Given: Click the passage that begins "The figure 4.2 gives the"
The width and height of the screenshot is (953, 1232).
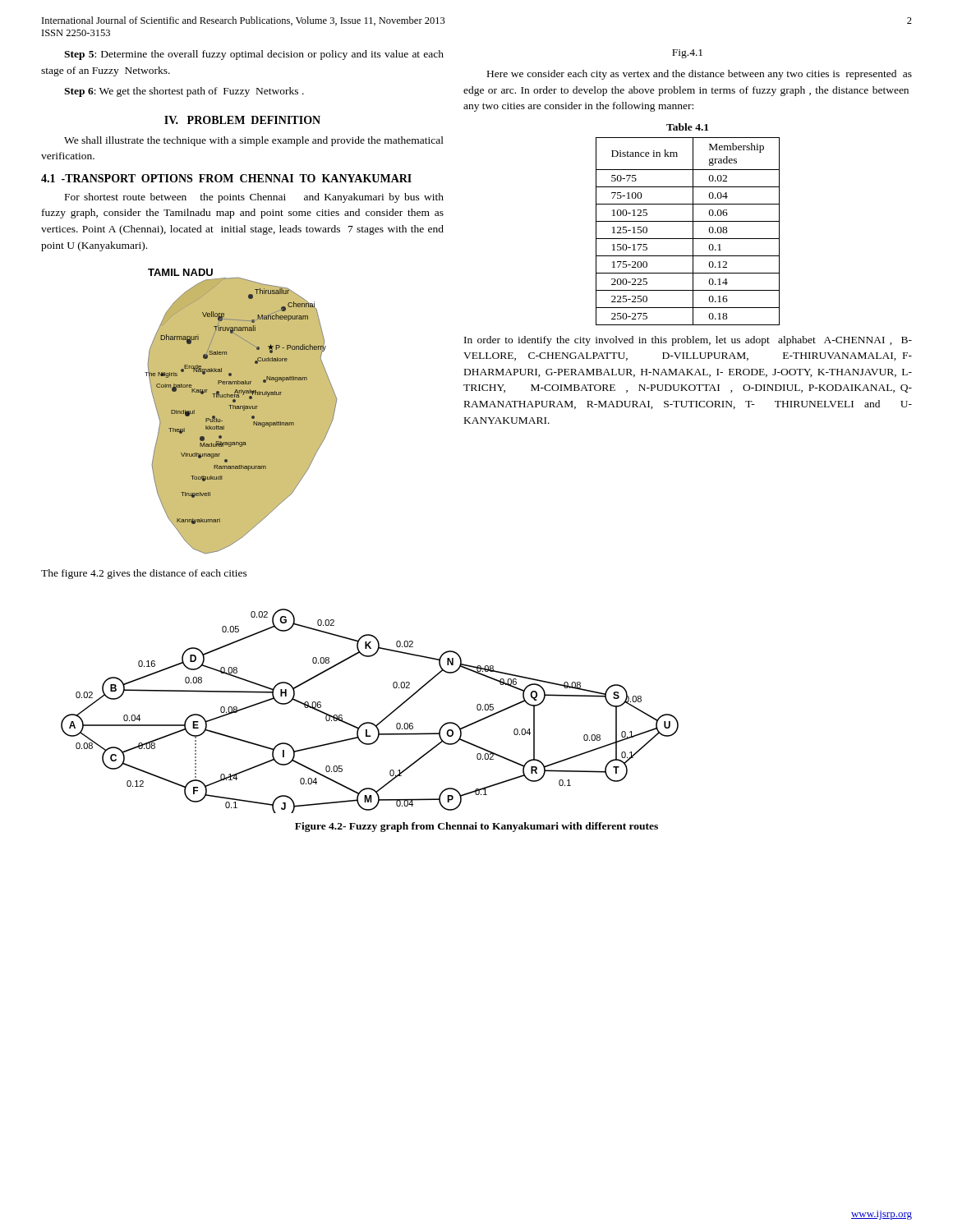Looking at the screenshot, I should (x=144, y=573).
